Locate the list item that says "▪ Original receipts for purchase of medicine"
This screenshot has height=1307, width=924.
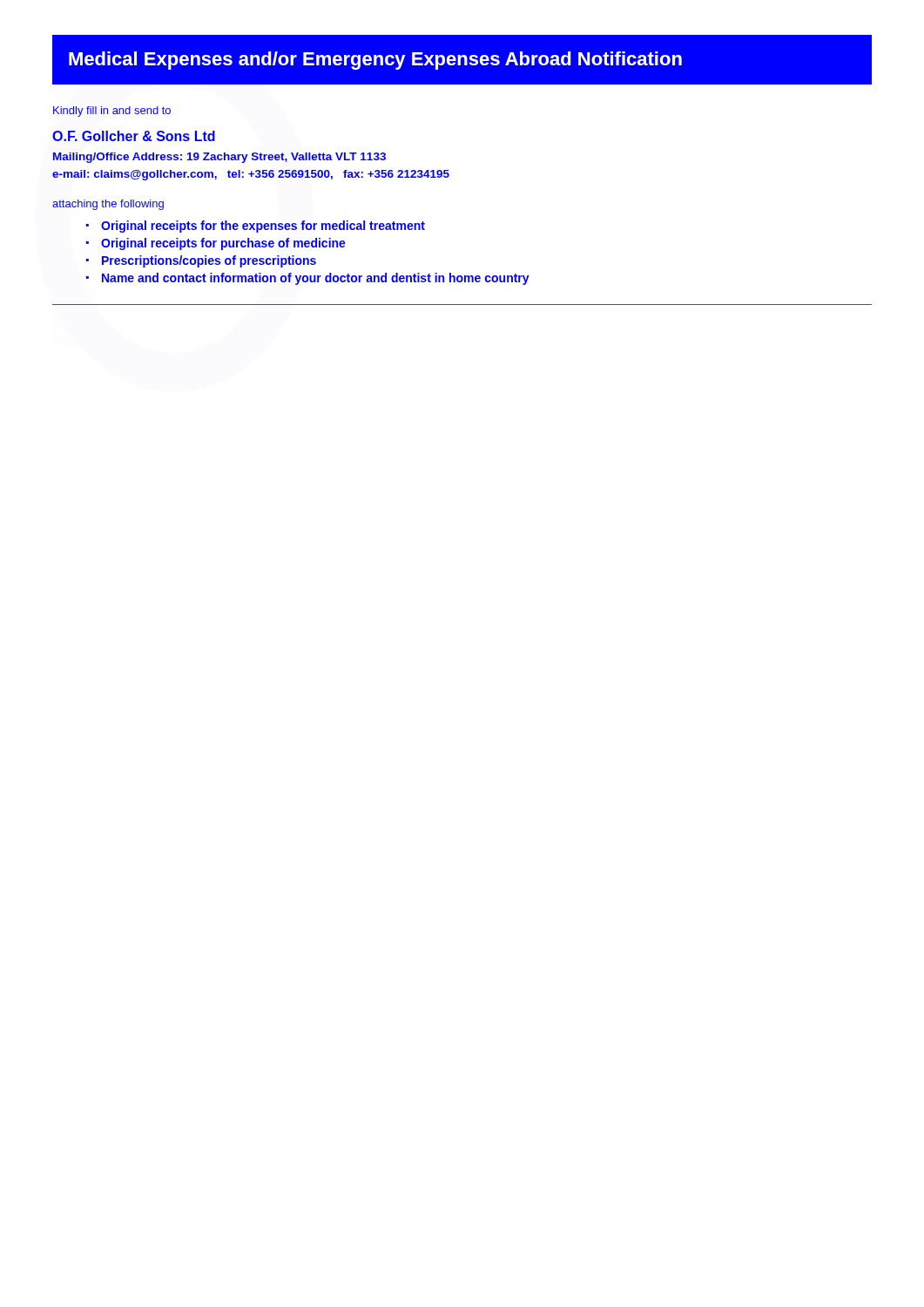pyautogui.click(x=223, y=243)
